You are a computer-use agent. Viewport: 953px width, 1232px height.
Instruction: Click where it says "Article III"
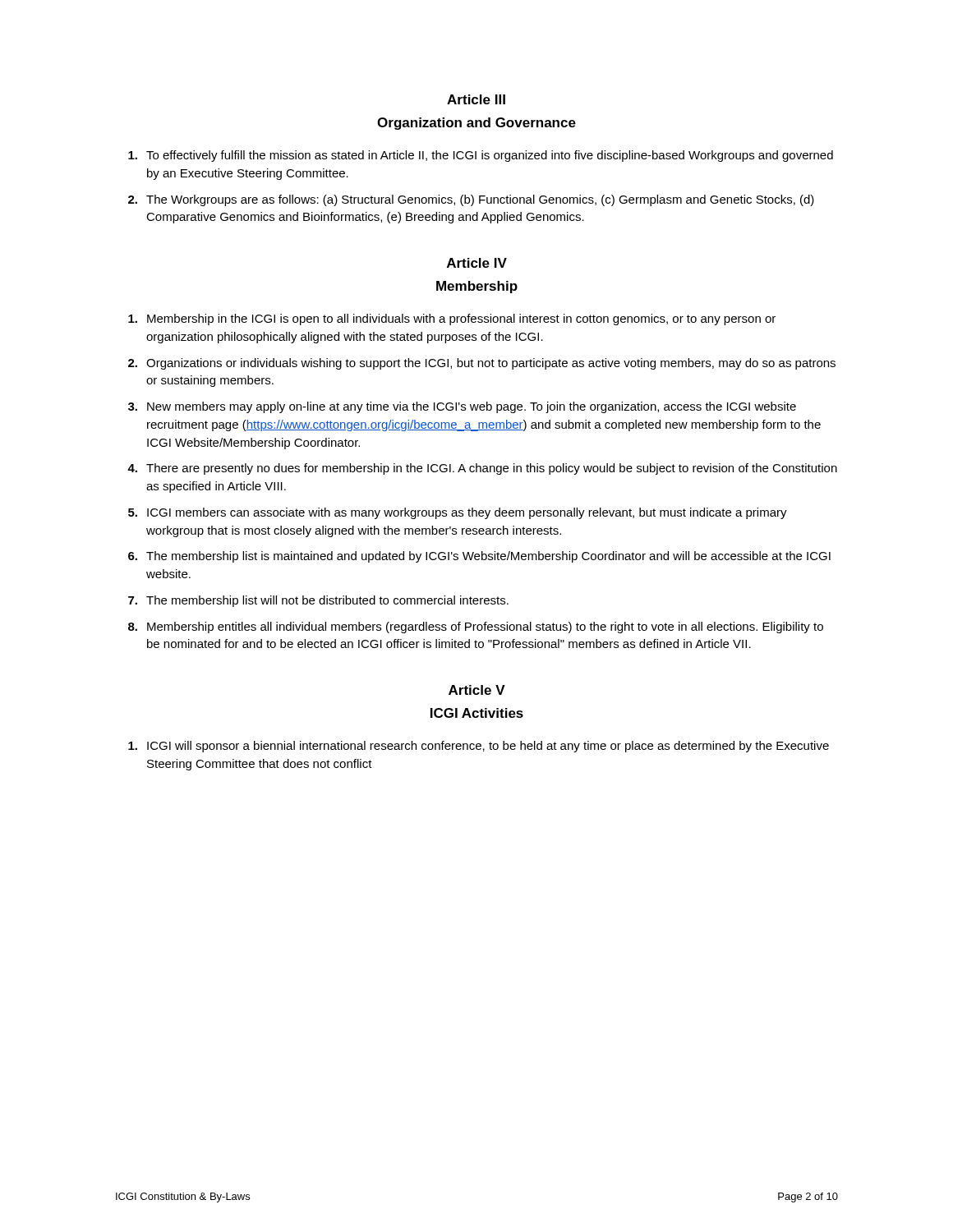coord(476,100)
